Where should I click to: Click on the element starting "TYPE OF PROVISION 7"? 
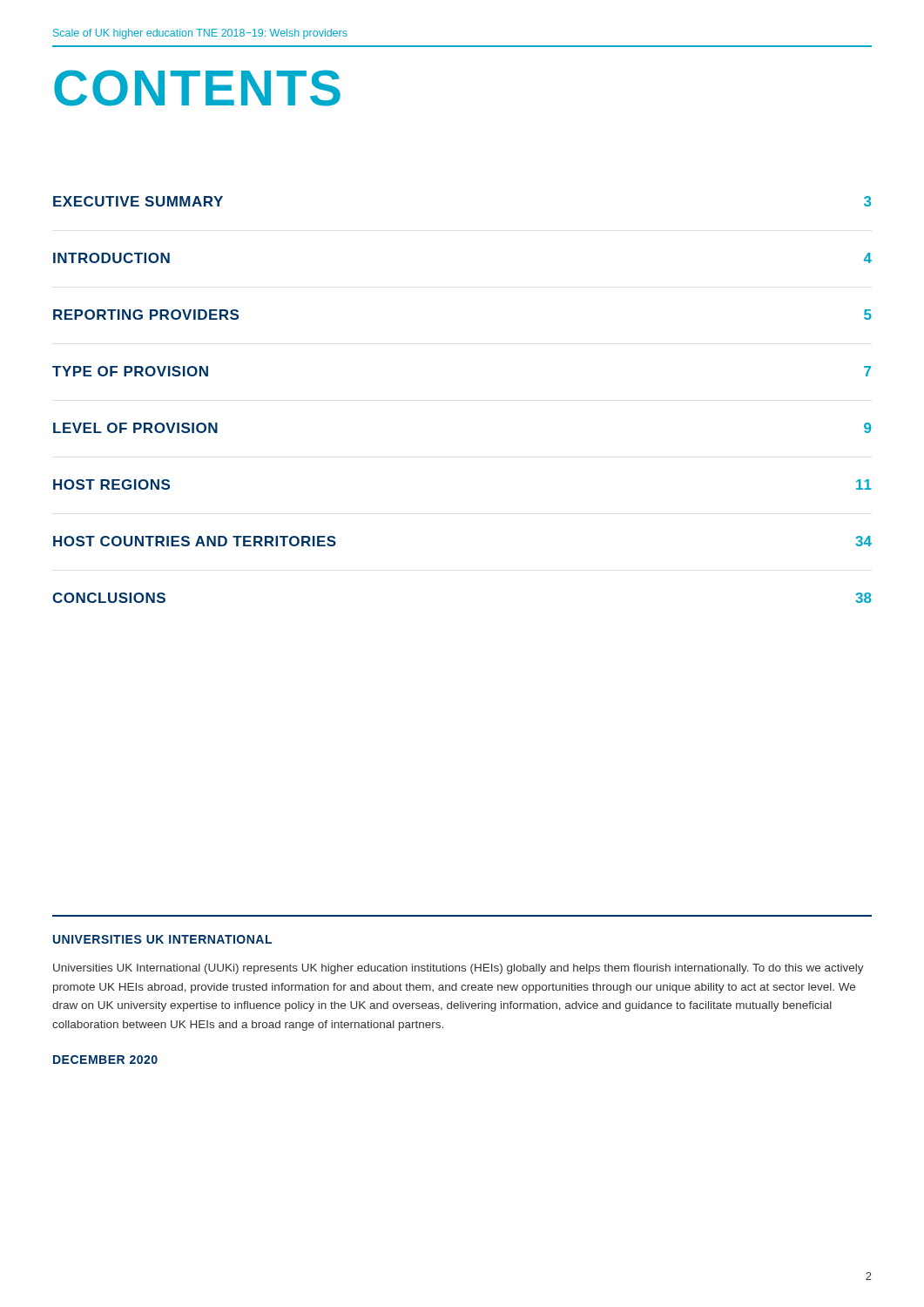pos(128,372)
